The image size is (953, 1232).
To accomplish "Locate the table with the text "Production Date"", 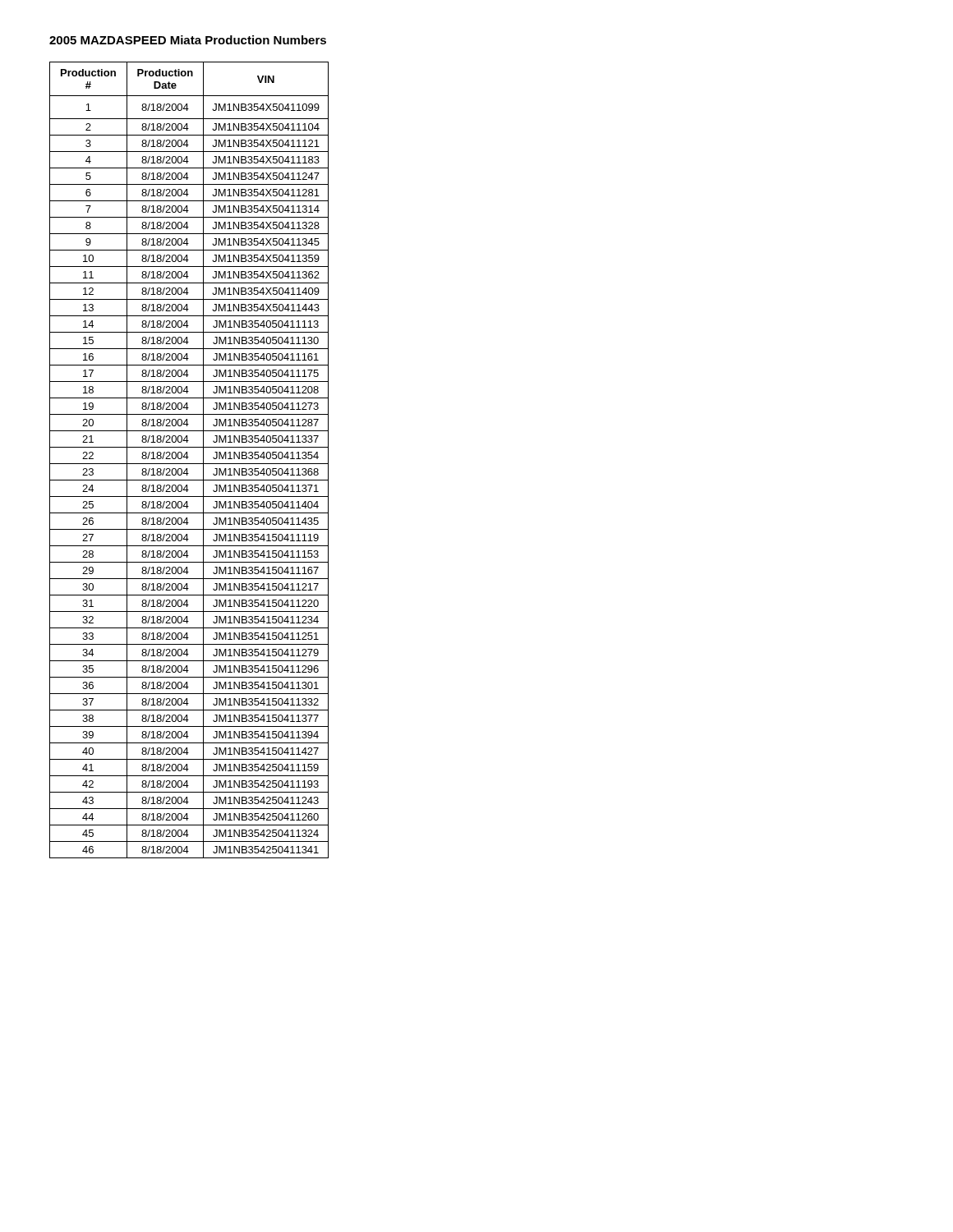I will click(189, 460).
